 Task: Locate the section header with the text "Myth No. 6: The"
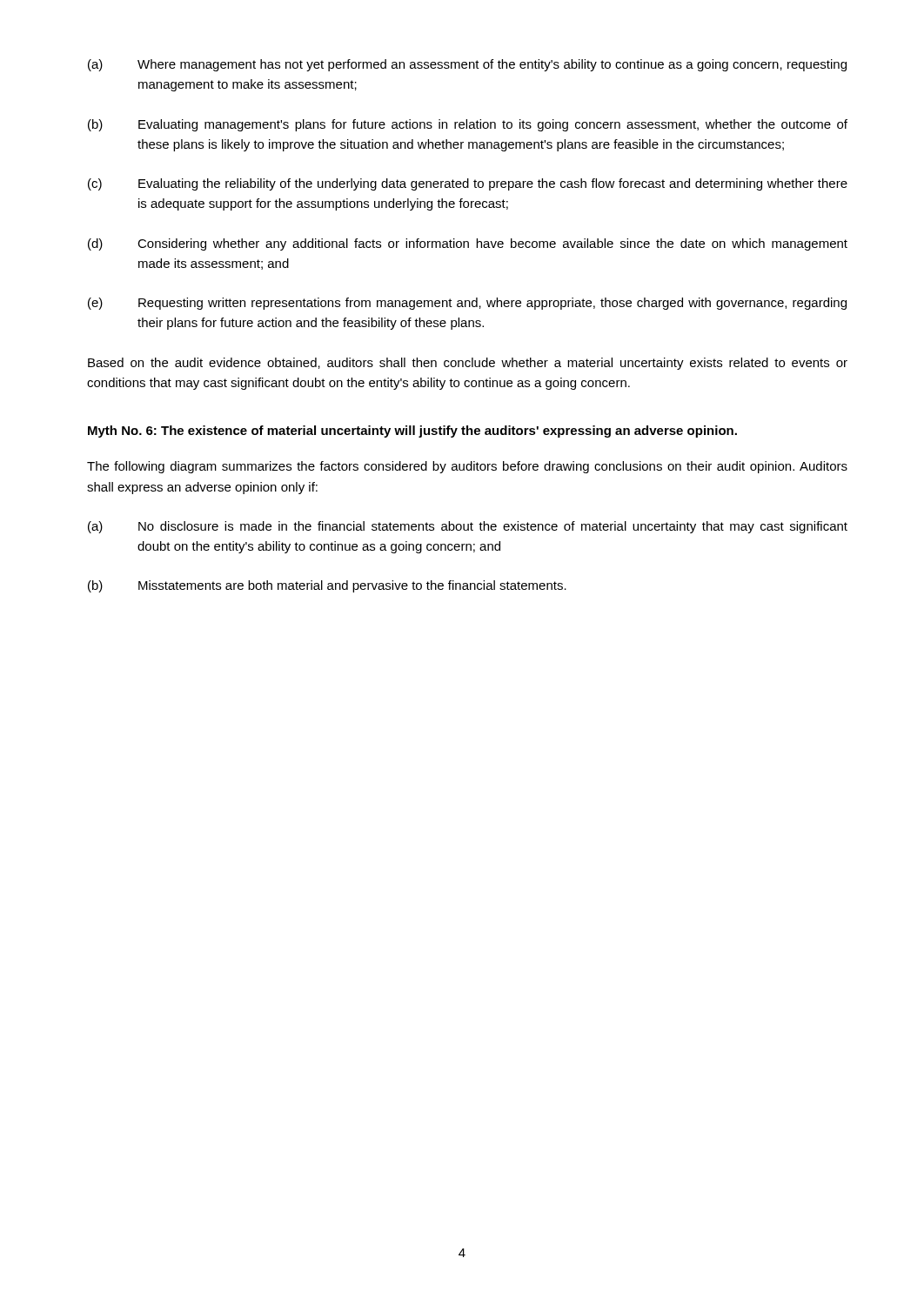(412, 430)
